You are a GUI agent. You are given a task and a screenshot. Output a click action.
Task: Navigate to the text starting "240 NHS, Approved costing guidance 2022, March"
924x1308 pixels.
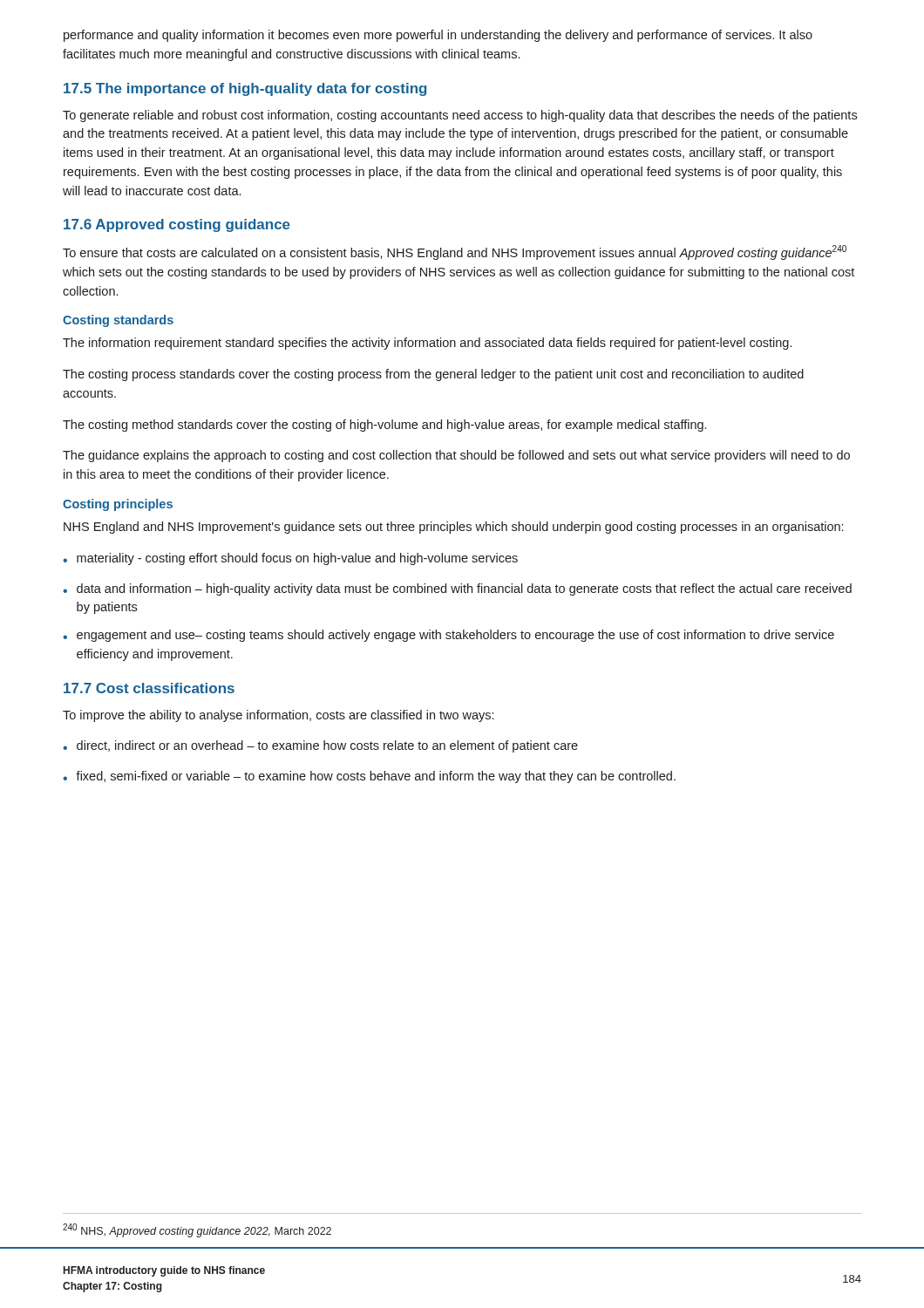click(197, 1230)
